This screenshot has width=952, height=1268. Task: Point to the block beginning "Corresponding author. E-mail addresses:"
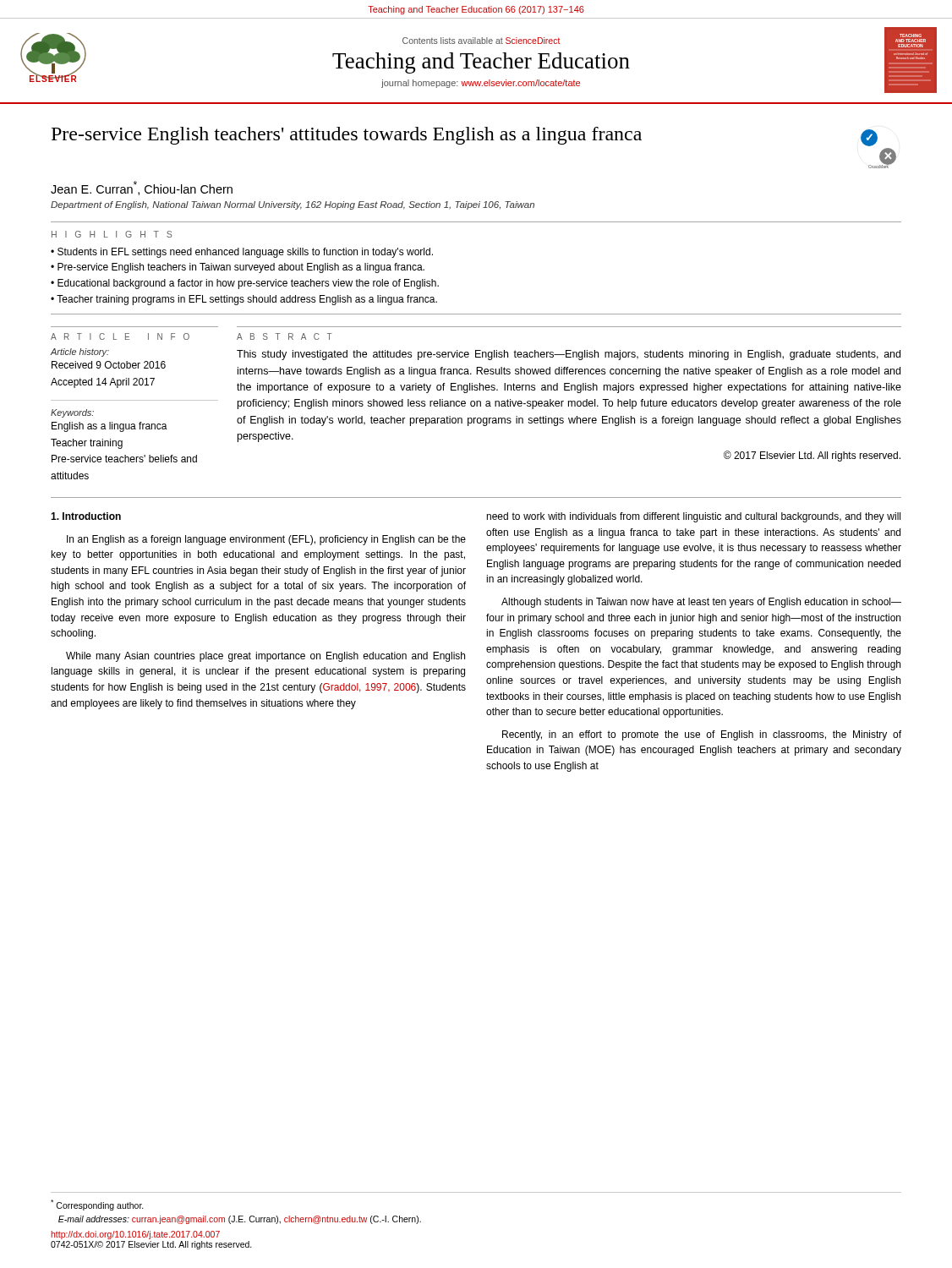click(236, 1211)
